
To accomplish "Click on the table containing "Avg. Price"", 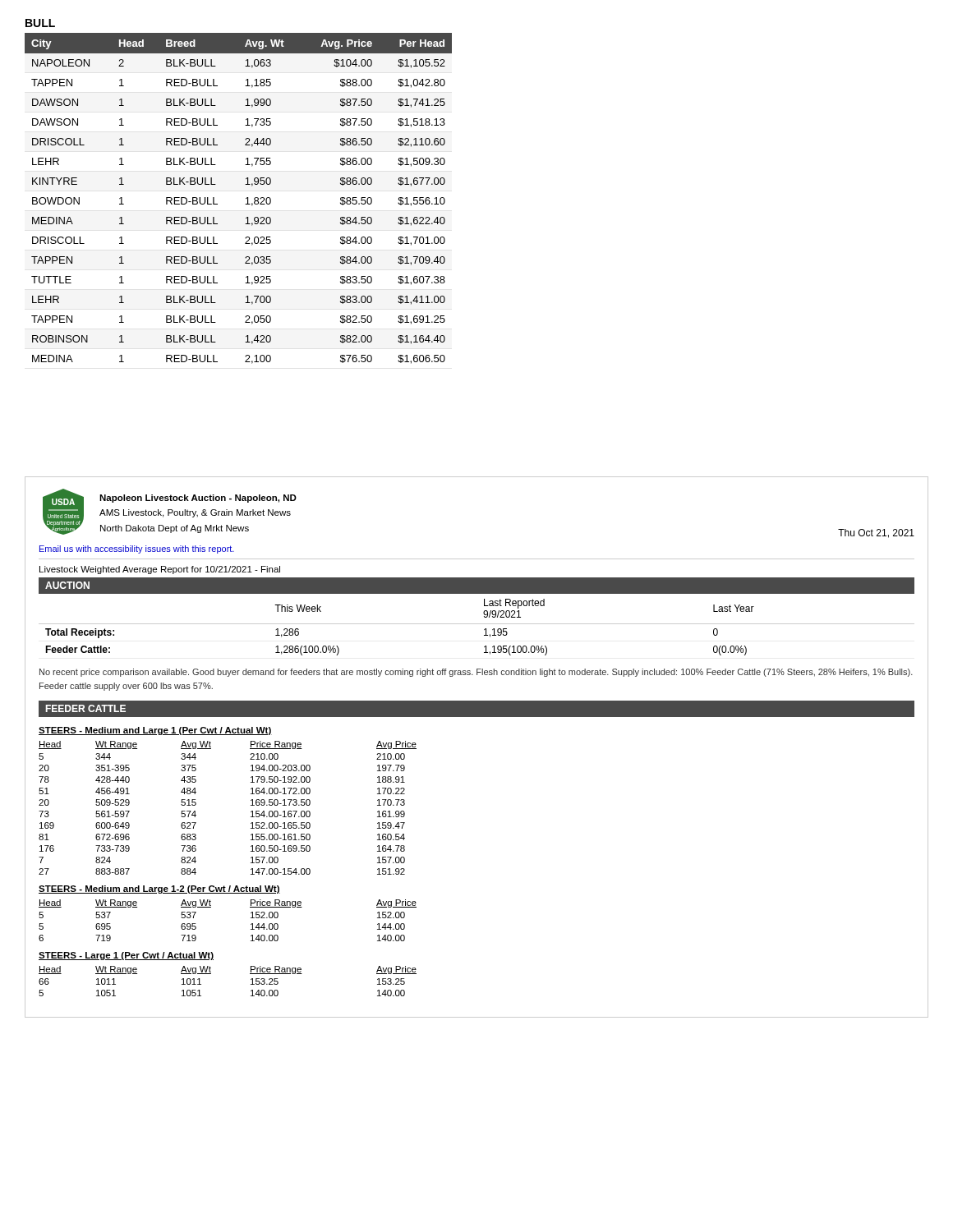I will tap(238, 201).
